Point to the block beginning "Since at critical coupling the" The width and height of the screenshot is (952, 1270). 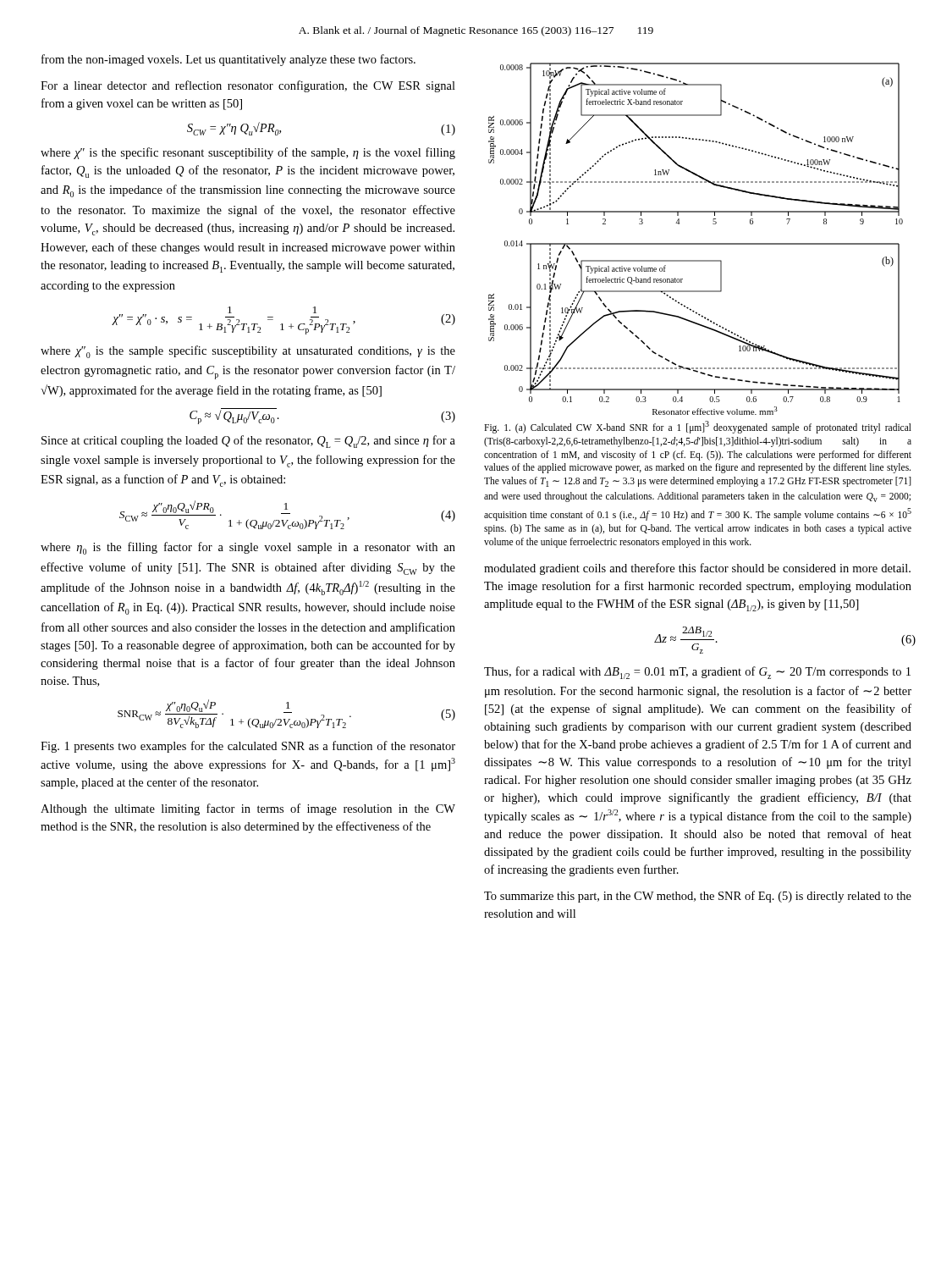[248, 461]
